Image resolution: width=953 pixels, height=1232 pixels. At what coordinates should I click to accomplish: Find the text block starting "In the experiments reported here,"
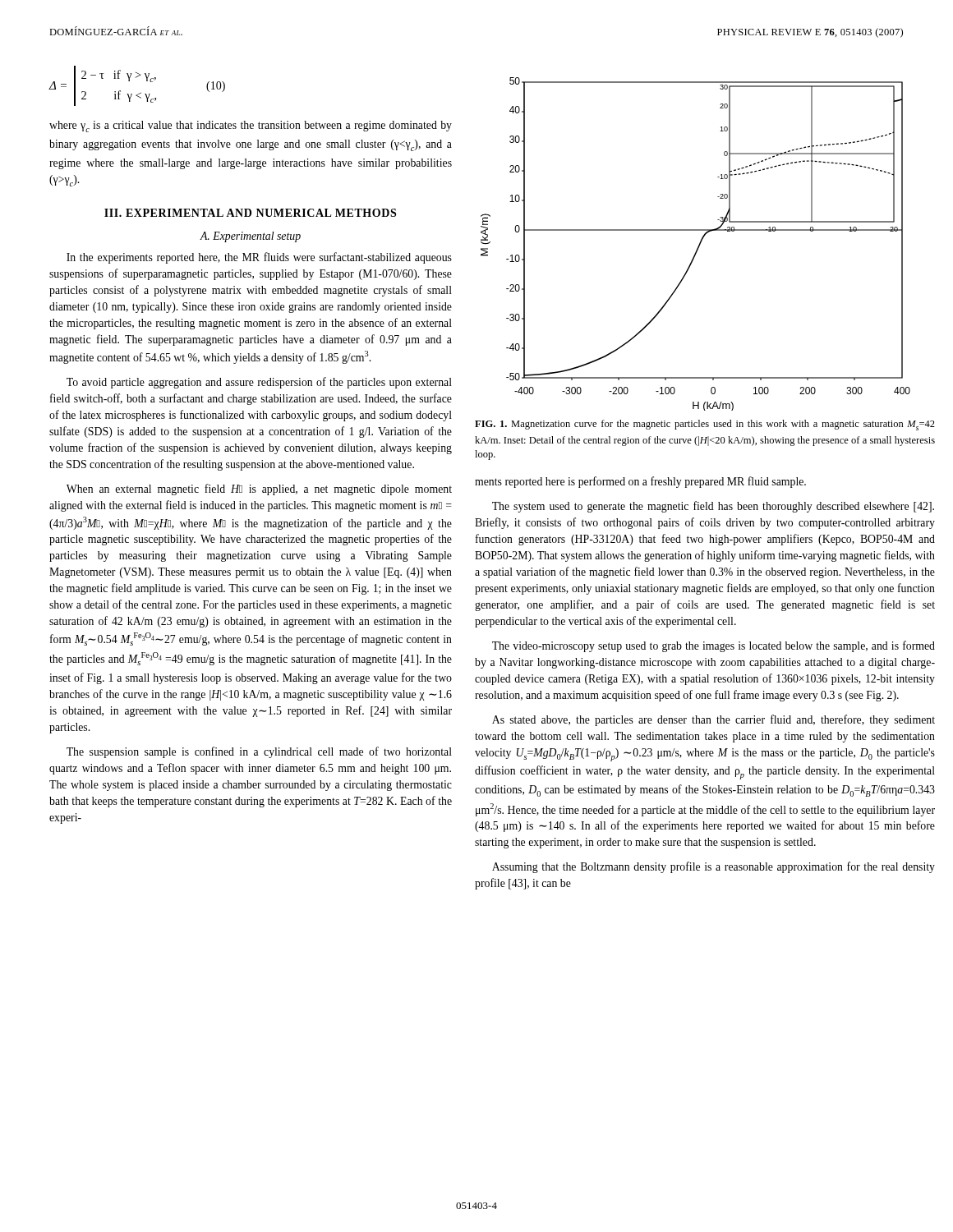[251, 308]
